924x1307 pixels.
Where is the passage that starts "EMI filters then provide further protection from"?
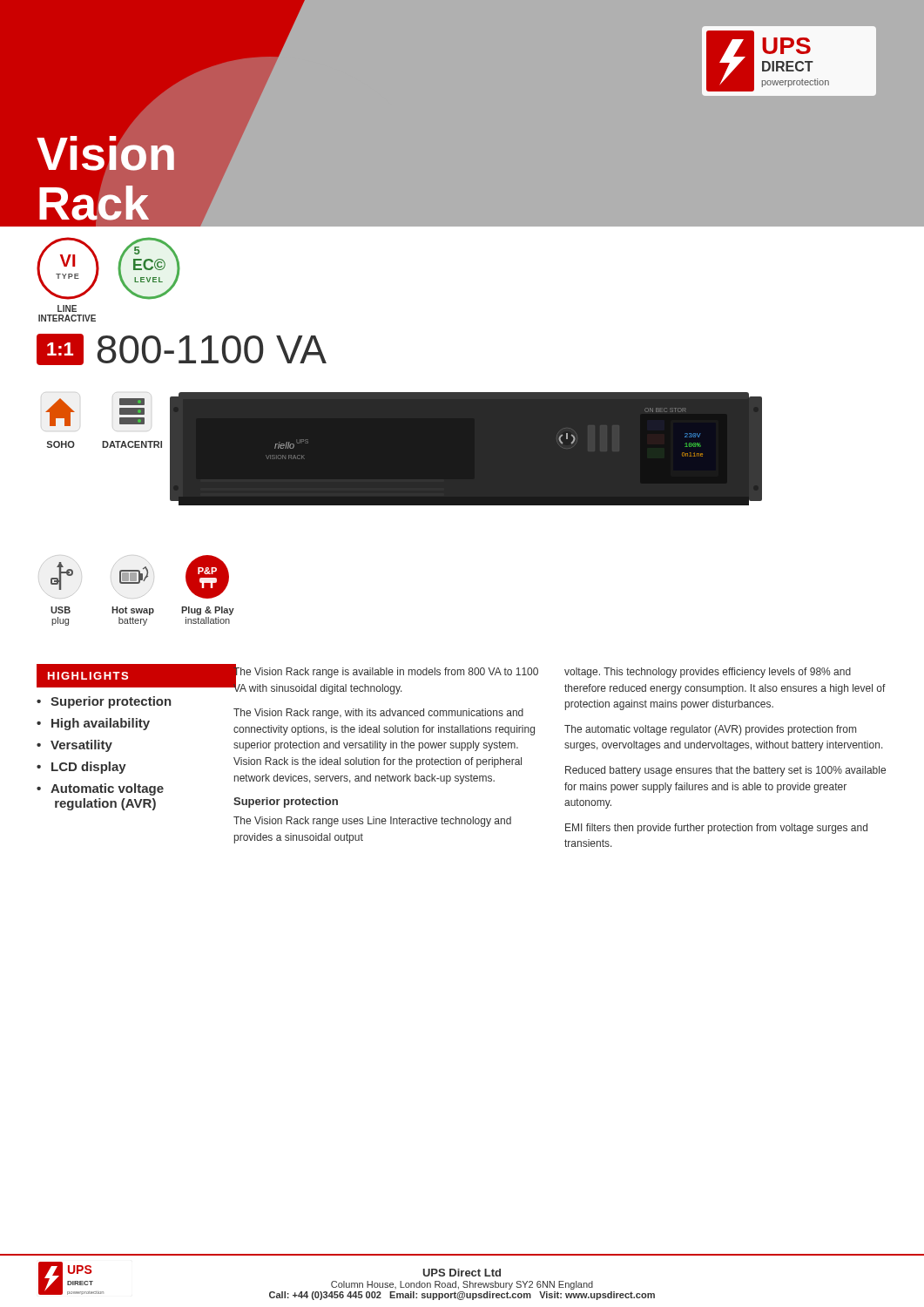(716, 836)
